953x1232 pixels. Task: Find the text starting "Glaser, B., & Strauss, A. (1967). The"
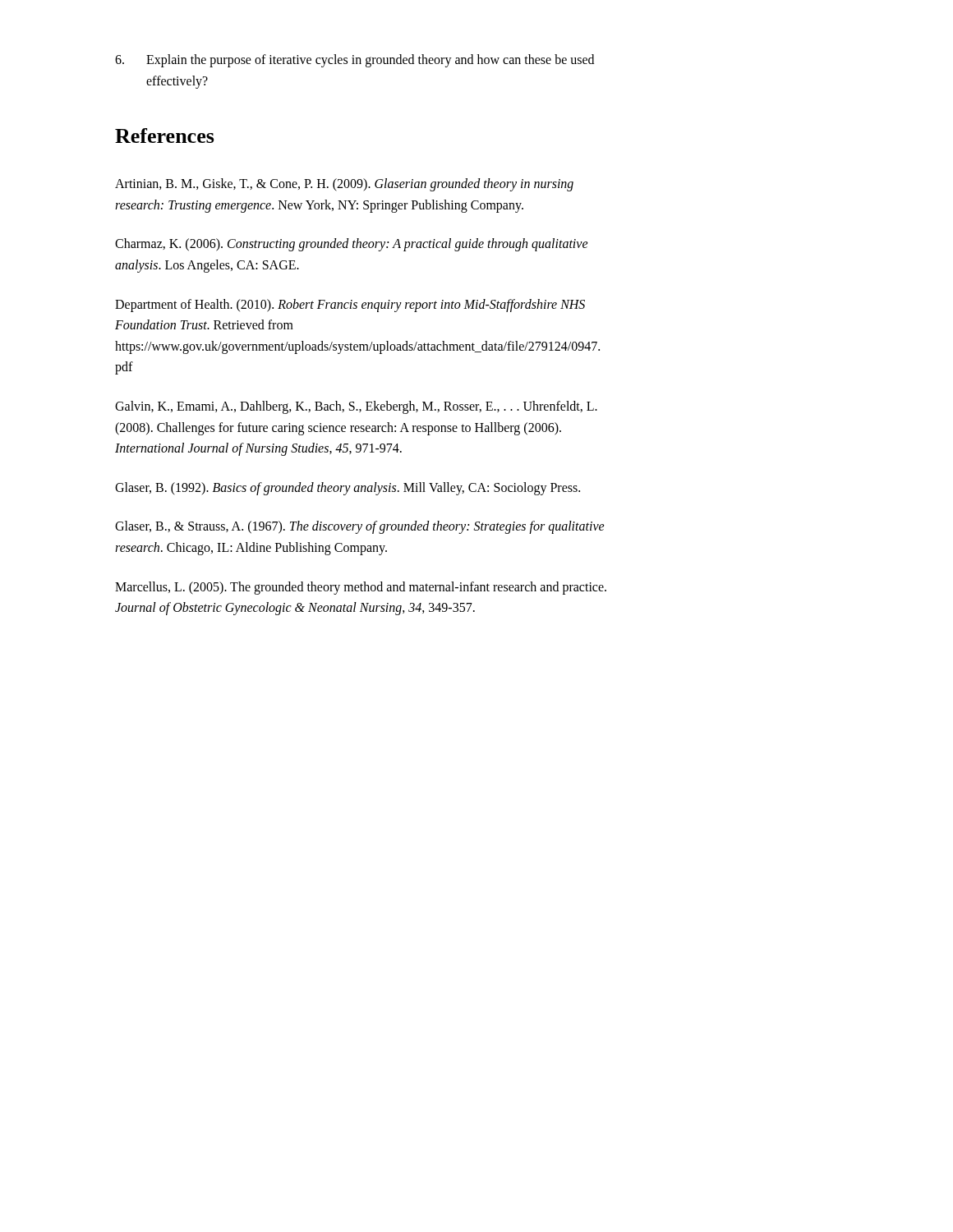tap(485, 537)
